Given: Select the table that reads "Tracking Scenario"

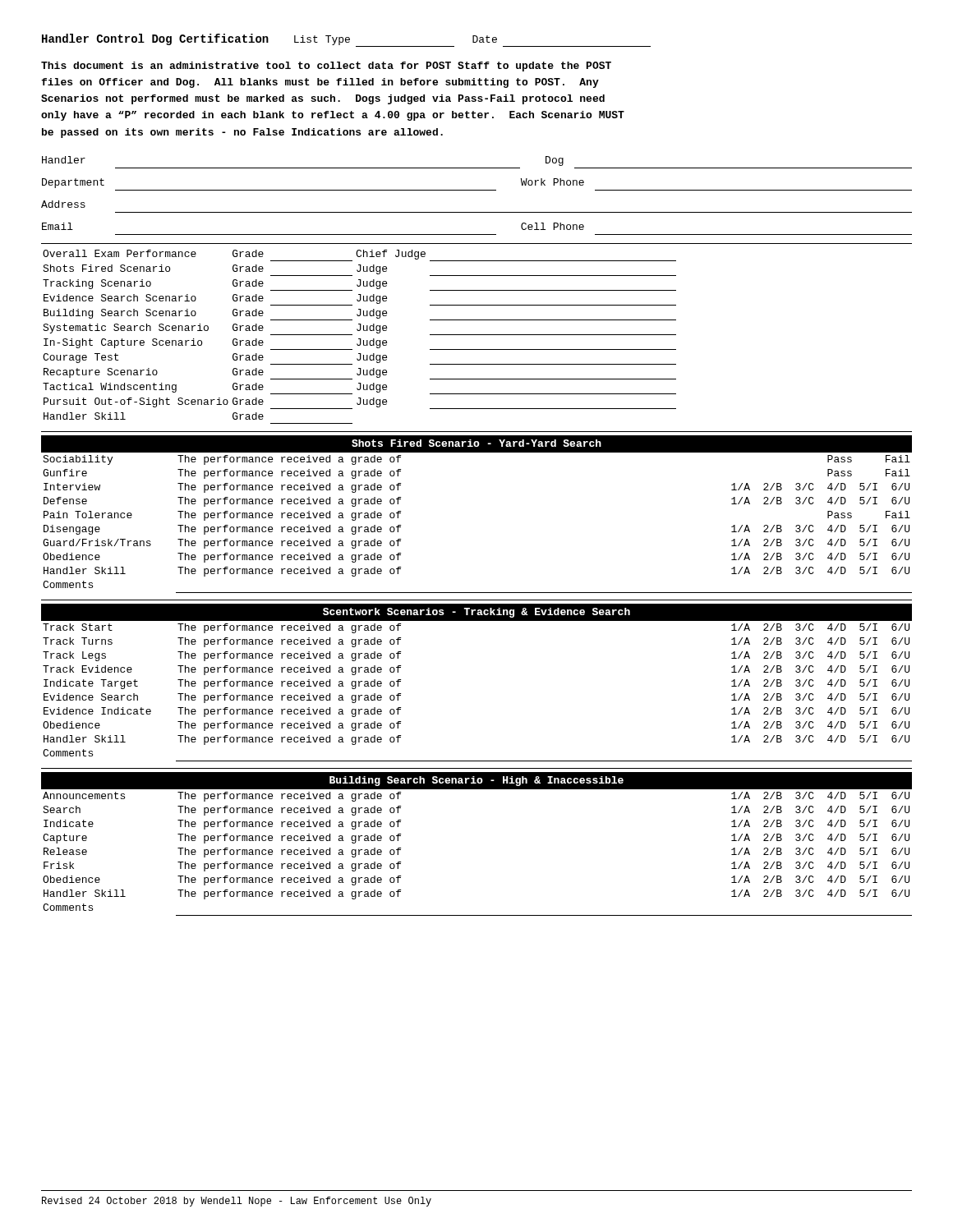Looking at the screenshot, I should [x=476, y=336].
